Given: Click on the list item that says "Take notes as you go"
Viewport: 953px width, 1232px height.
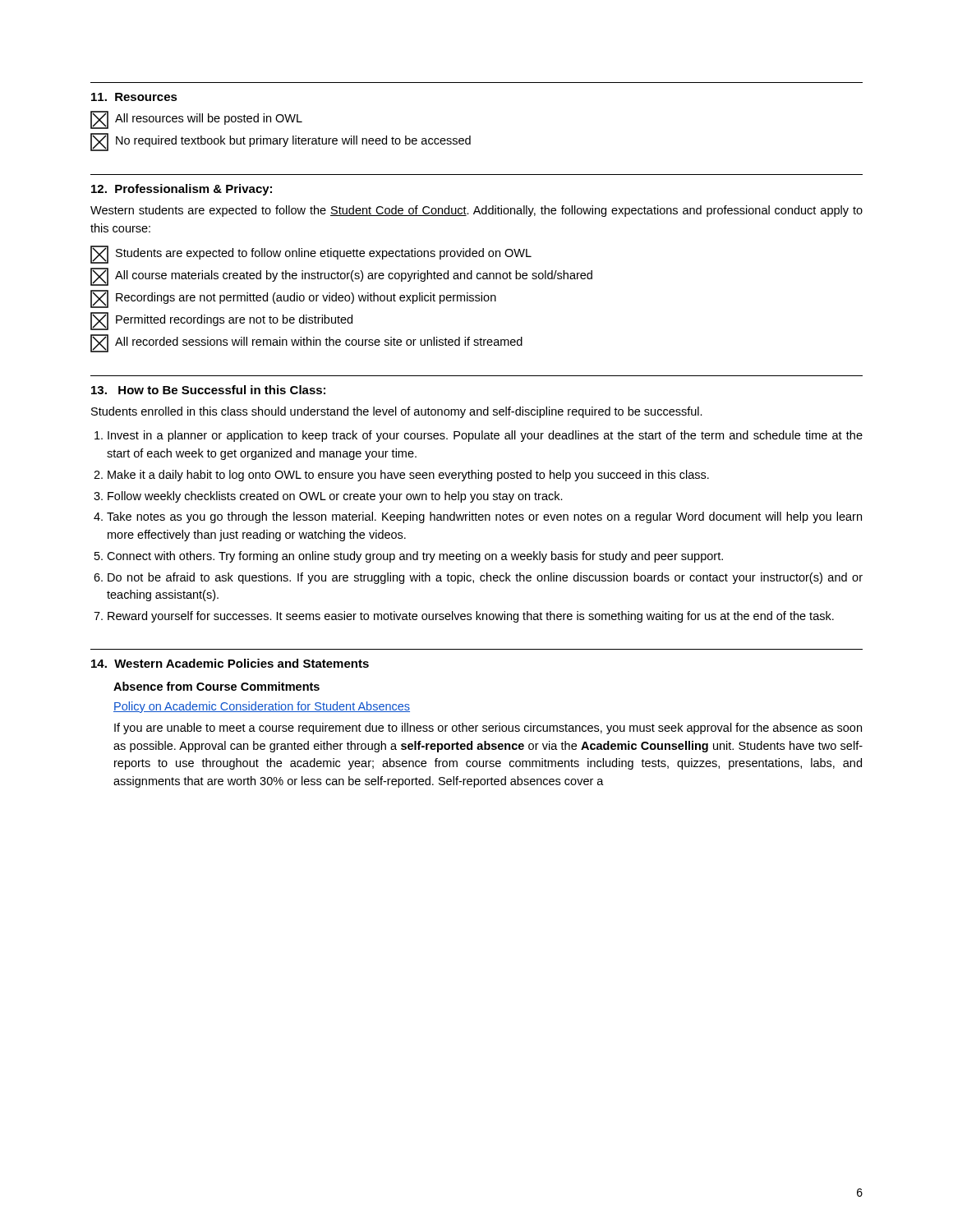Looking at the screenshot, I should (485, 526).
